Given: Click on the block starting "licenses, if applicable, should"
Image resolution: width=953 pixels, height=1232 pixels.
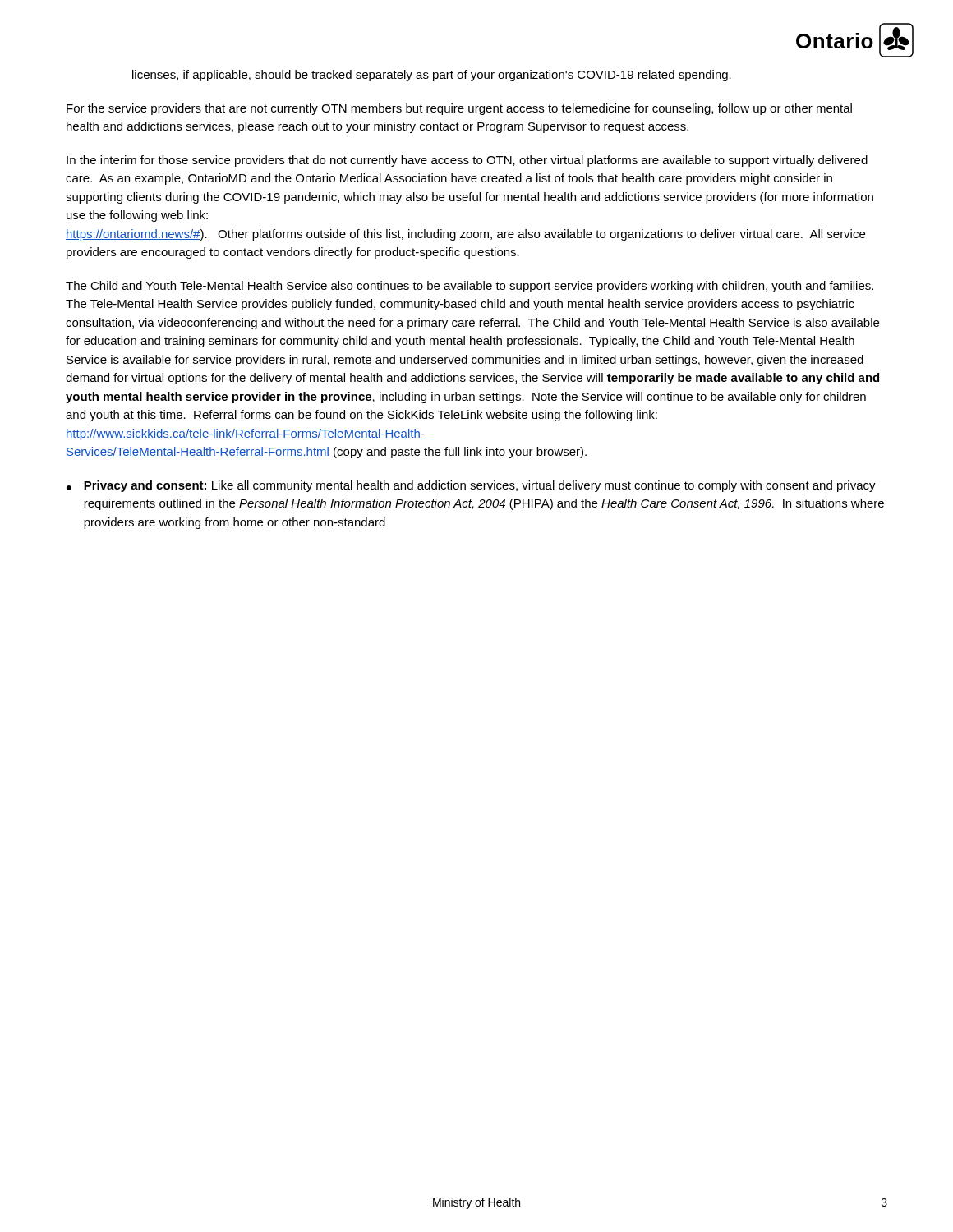Looking at the screenshot, I should point(432,74).
